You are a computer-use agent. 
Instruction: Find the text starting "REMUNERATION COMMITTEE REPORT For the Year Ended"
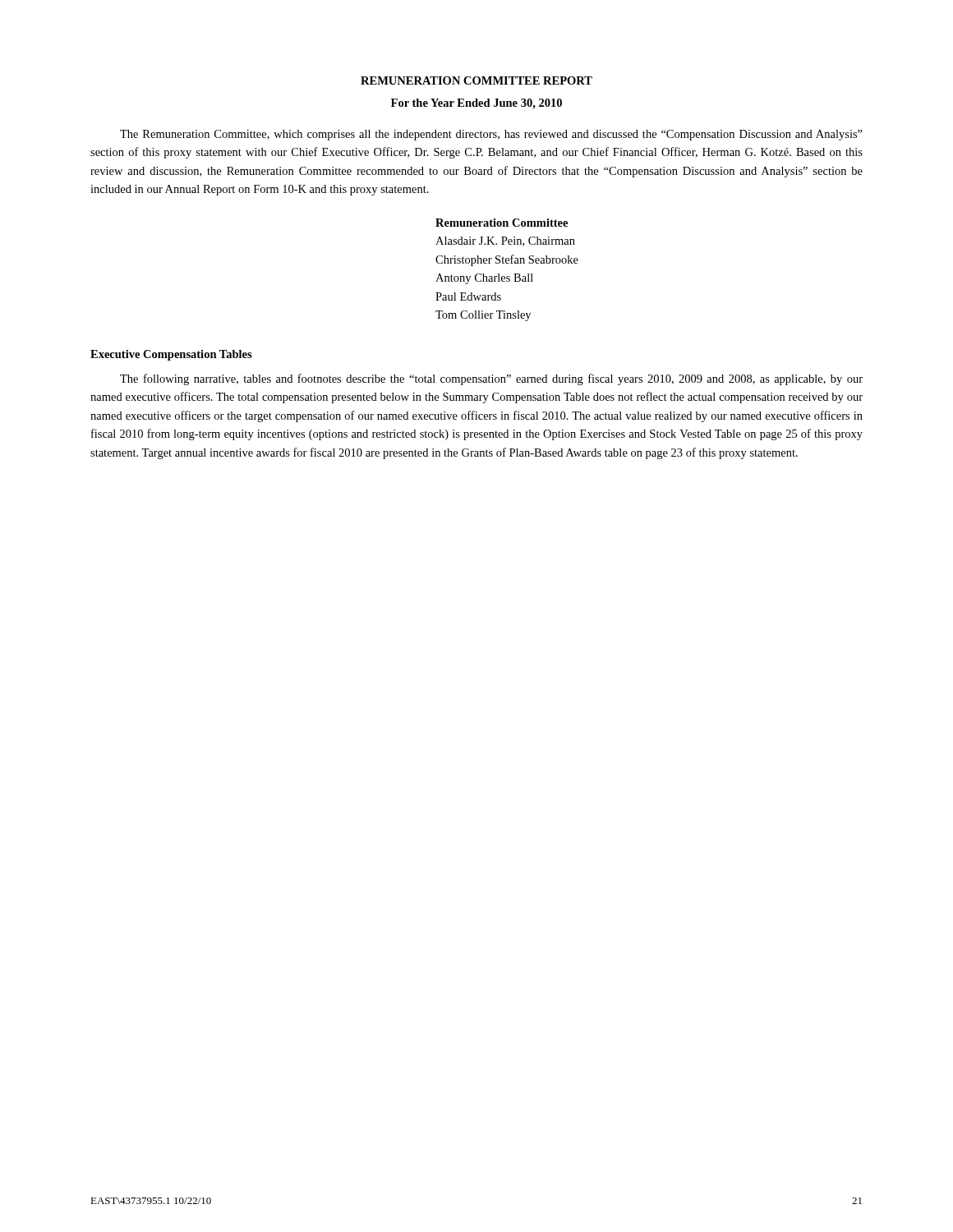point(476,92)
